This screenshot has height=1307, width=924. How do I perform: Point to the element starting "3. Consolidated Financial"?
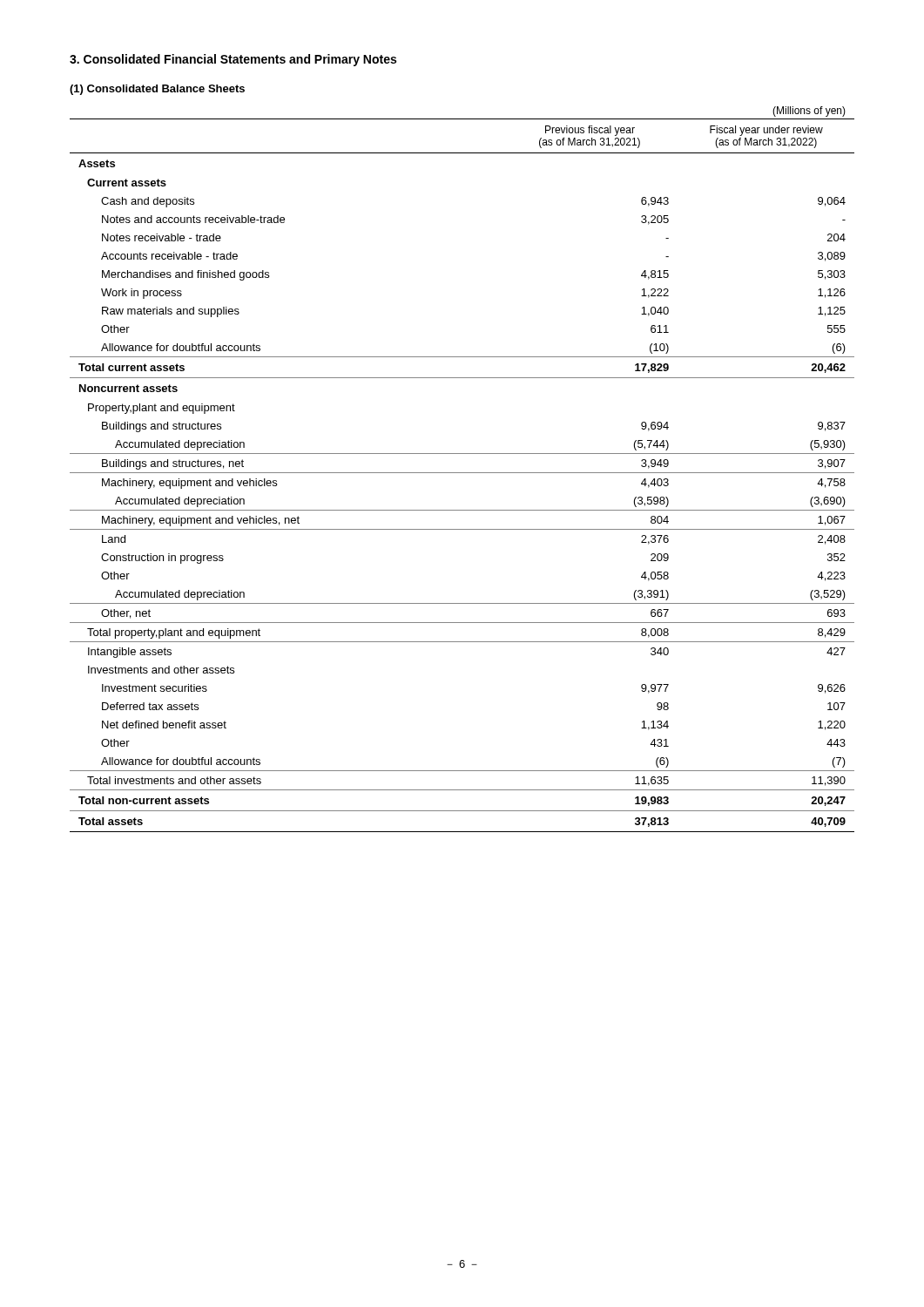233,59
